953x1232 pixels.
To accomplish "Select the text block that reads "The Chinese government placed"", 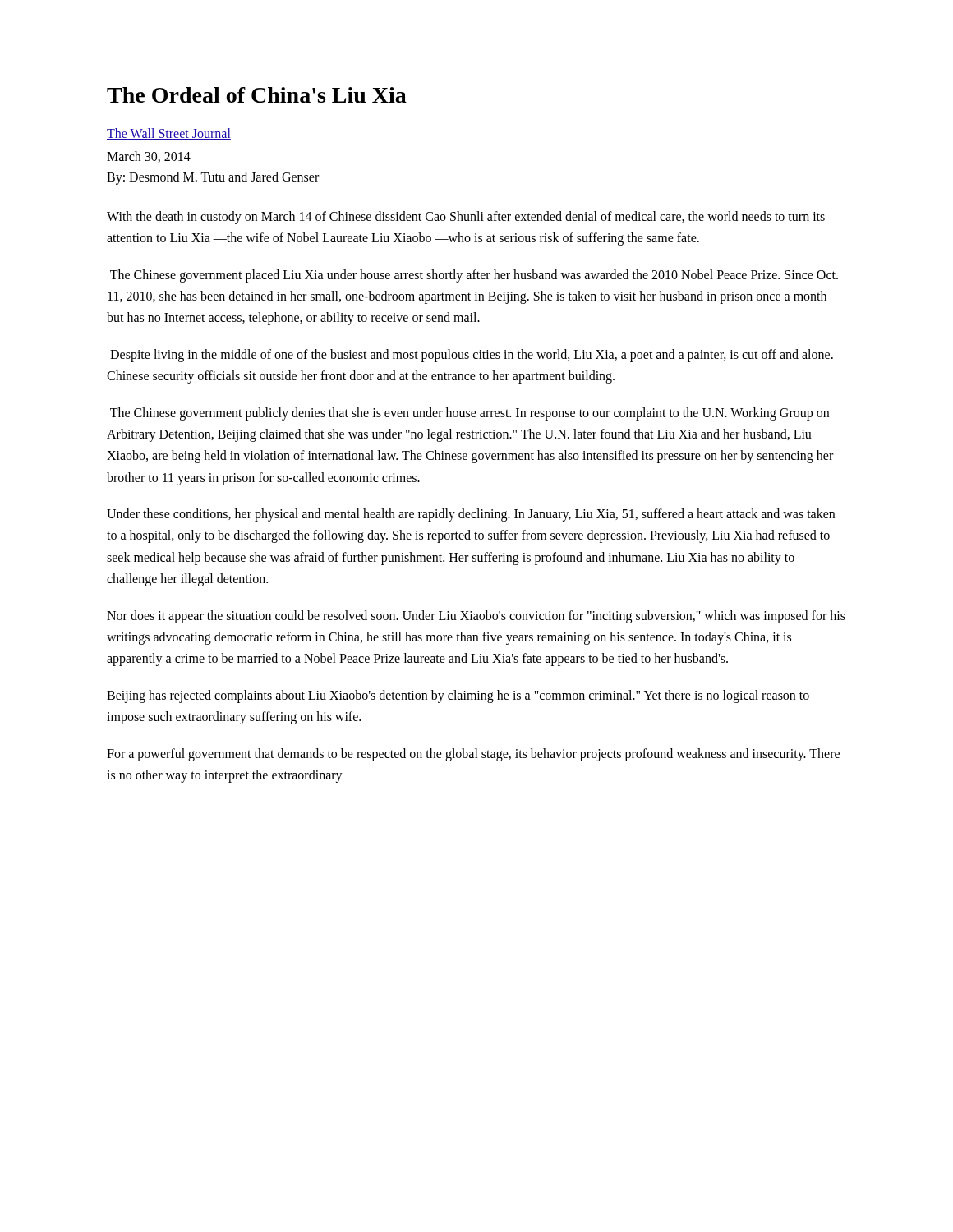I will (473, 296).
